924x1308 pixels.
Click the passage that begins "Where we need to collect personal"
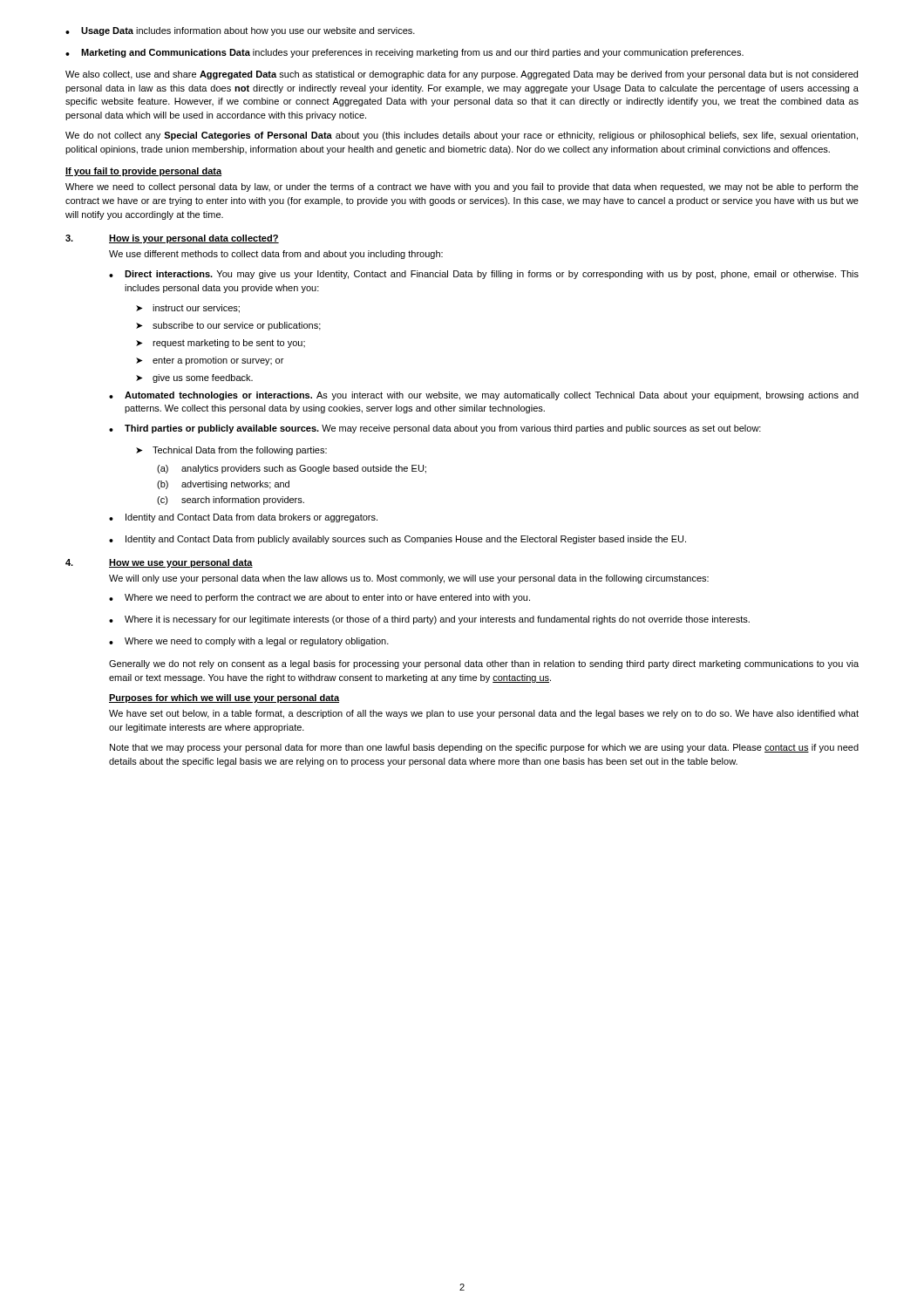(462, 201)
